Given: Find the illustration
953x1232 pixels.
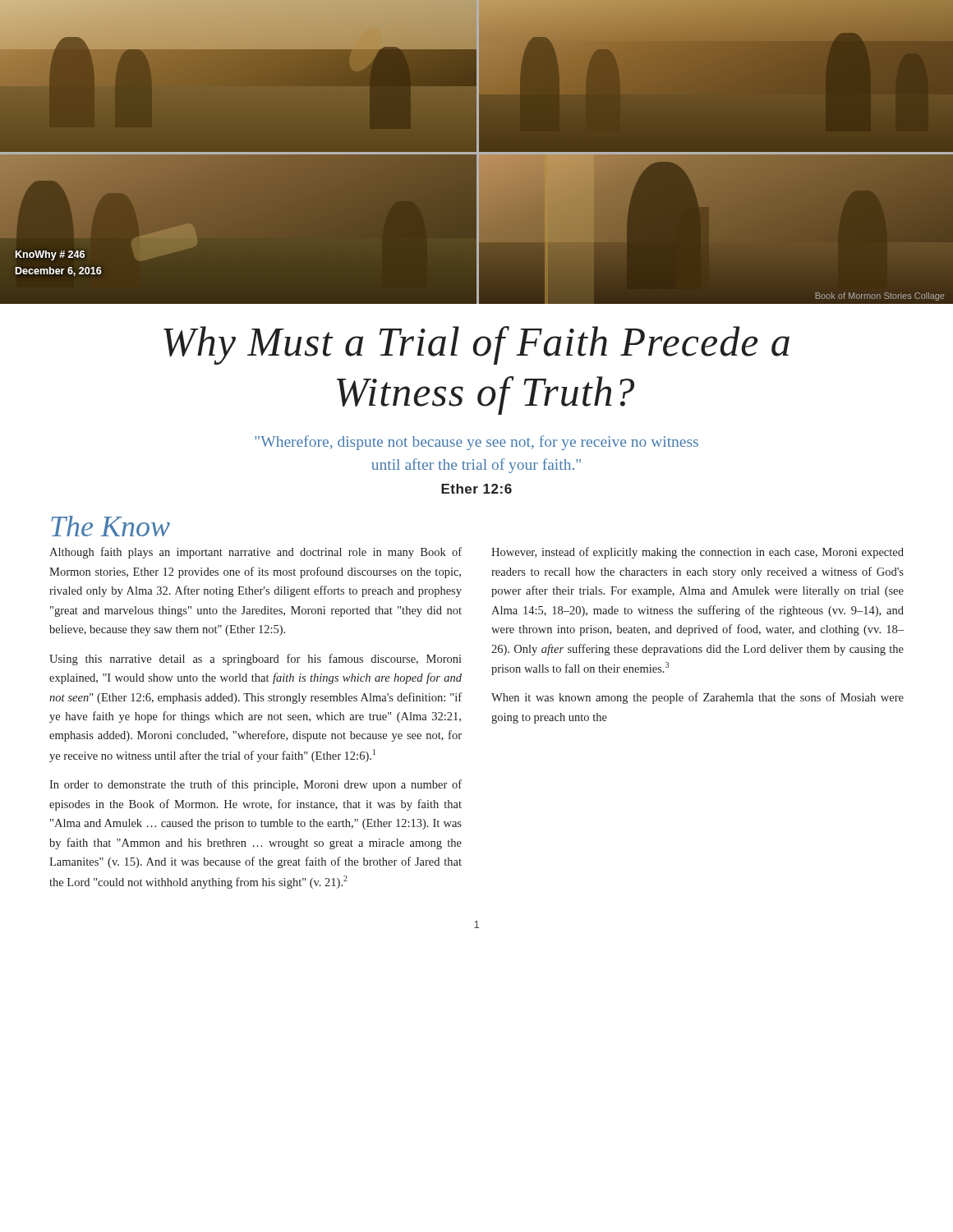Looking at the screenshot, I should pos(476,152).
